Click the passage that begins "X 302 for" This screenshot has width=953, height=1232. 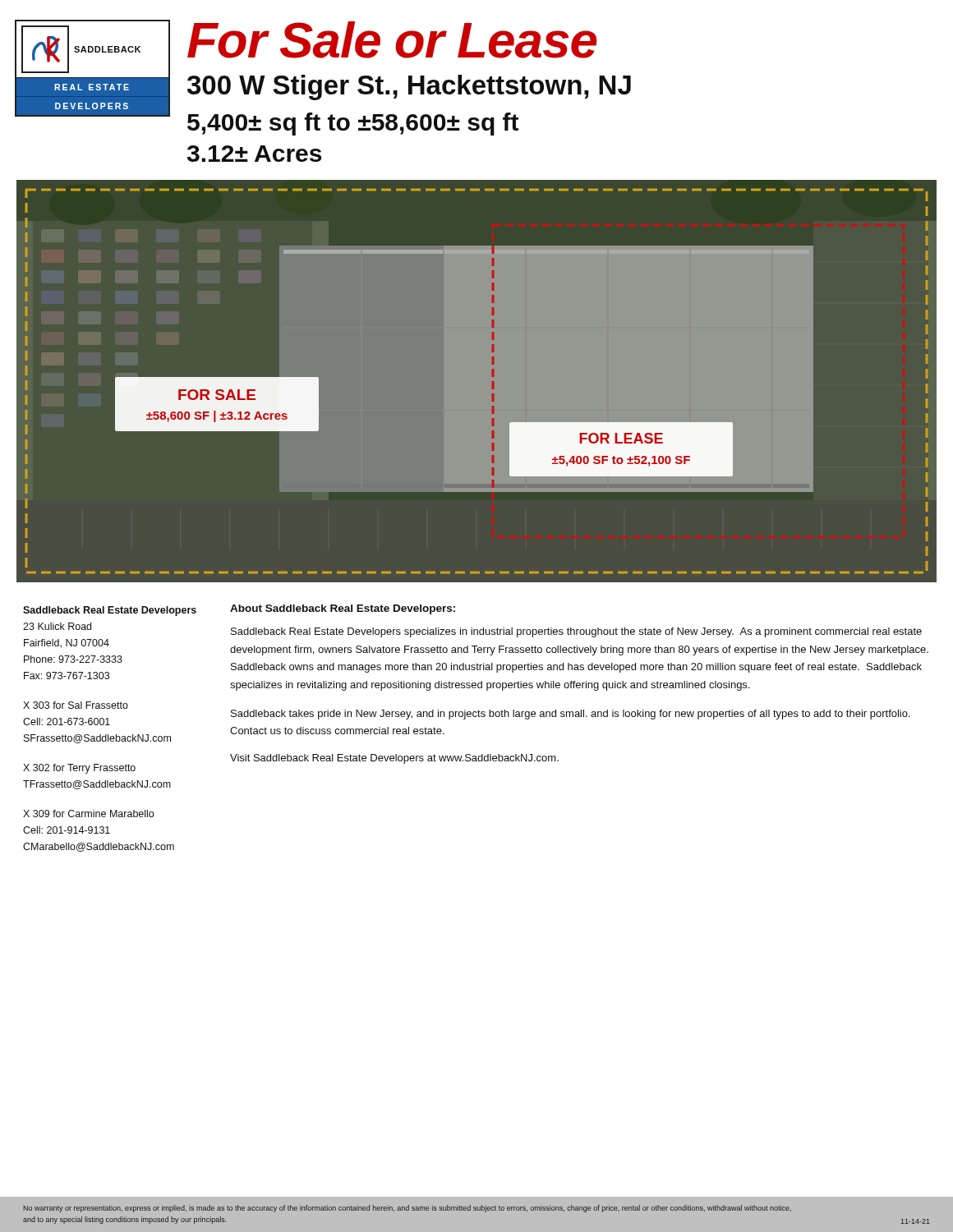97,776
